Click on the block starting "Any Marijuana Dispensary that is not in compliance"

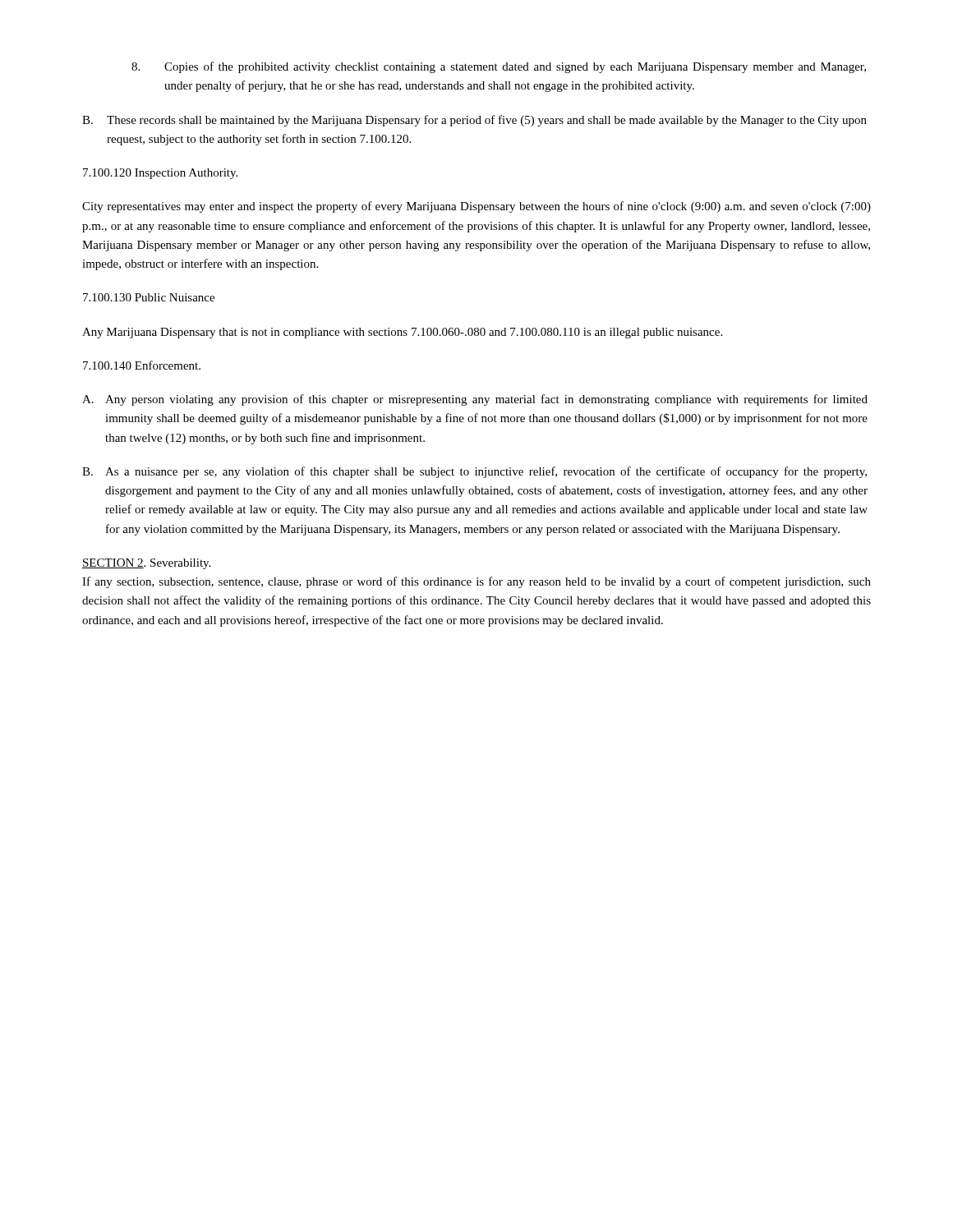pos(403,331)
